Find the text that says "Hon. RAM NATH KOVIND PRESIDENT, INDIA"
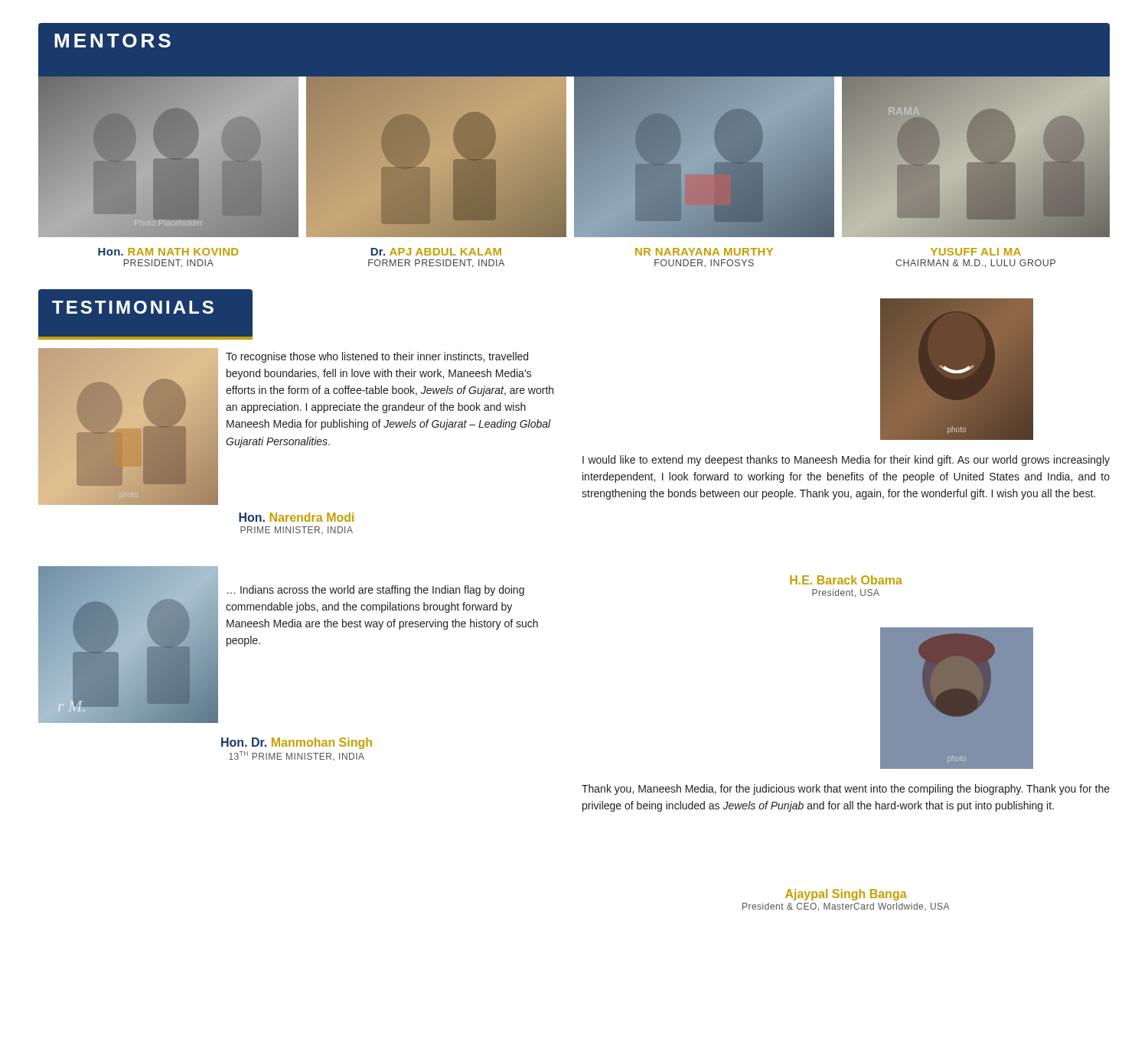This screenshot has height=1055, width=1148. coord(168,257)
